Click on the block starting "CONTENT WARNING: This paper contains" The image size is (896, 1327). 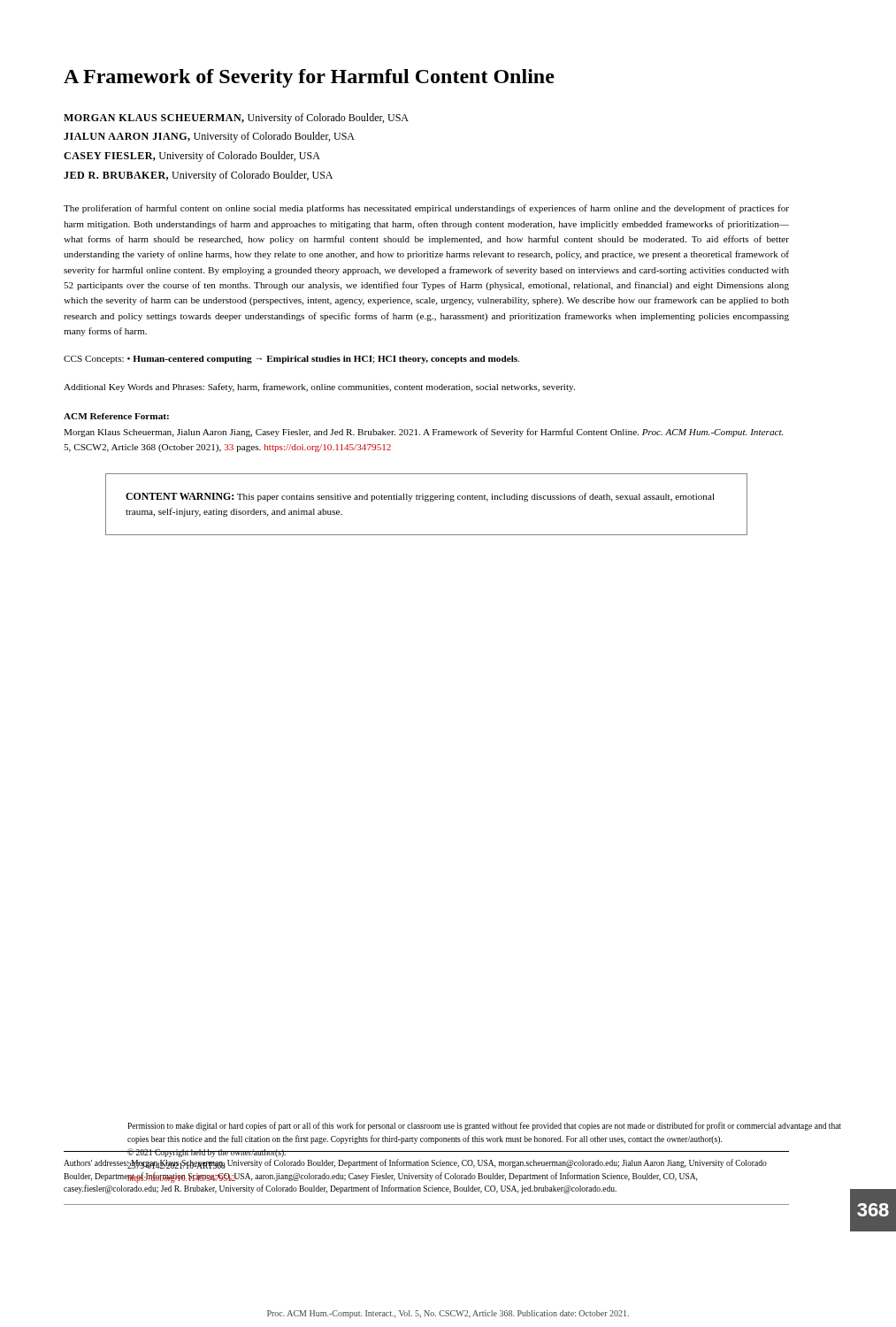[x=420, y=503]
